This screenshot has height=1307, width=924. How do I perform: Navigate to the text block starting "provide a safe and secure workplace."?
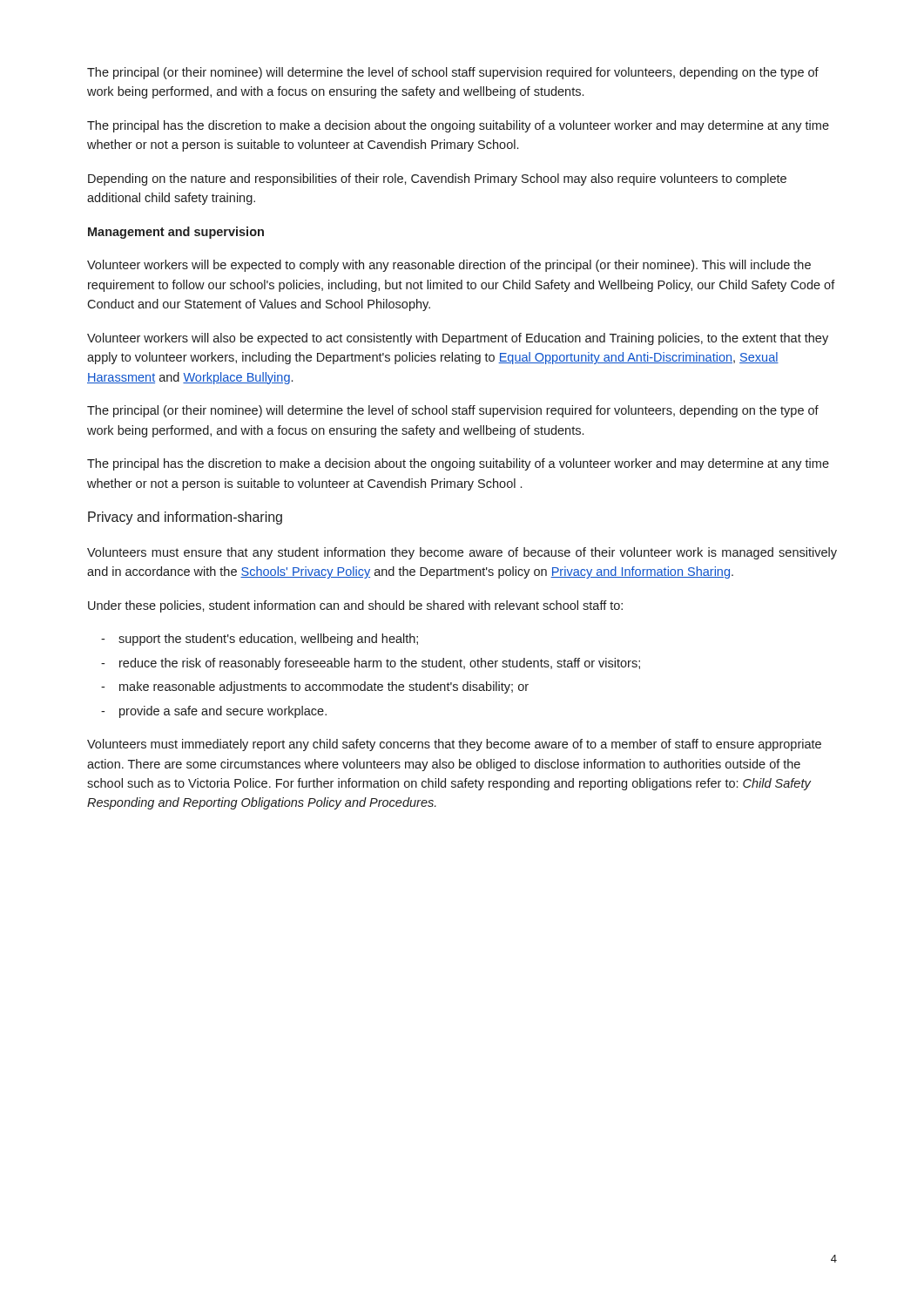tap(223, 711)
